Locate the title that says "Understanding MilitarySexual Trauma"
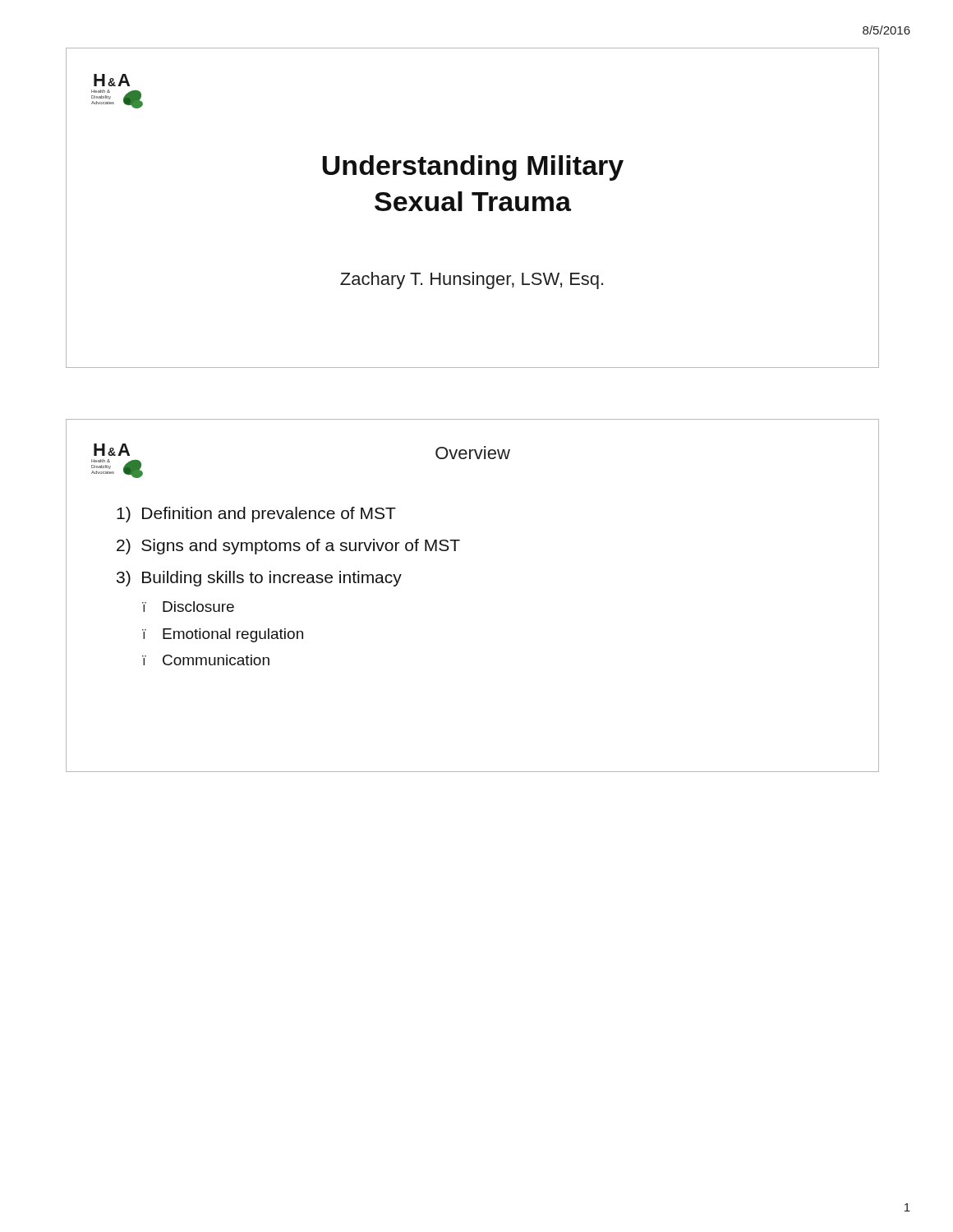 point(472,183)
